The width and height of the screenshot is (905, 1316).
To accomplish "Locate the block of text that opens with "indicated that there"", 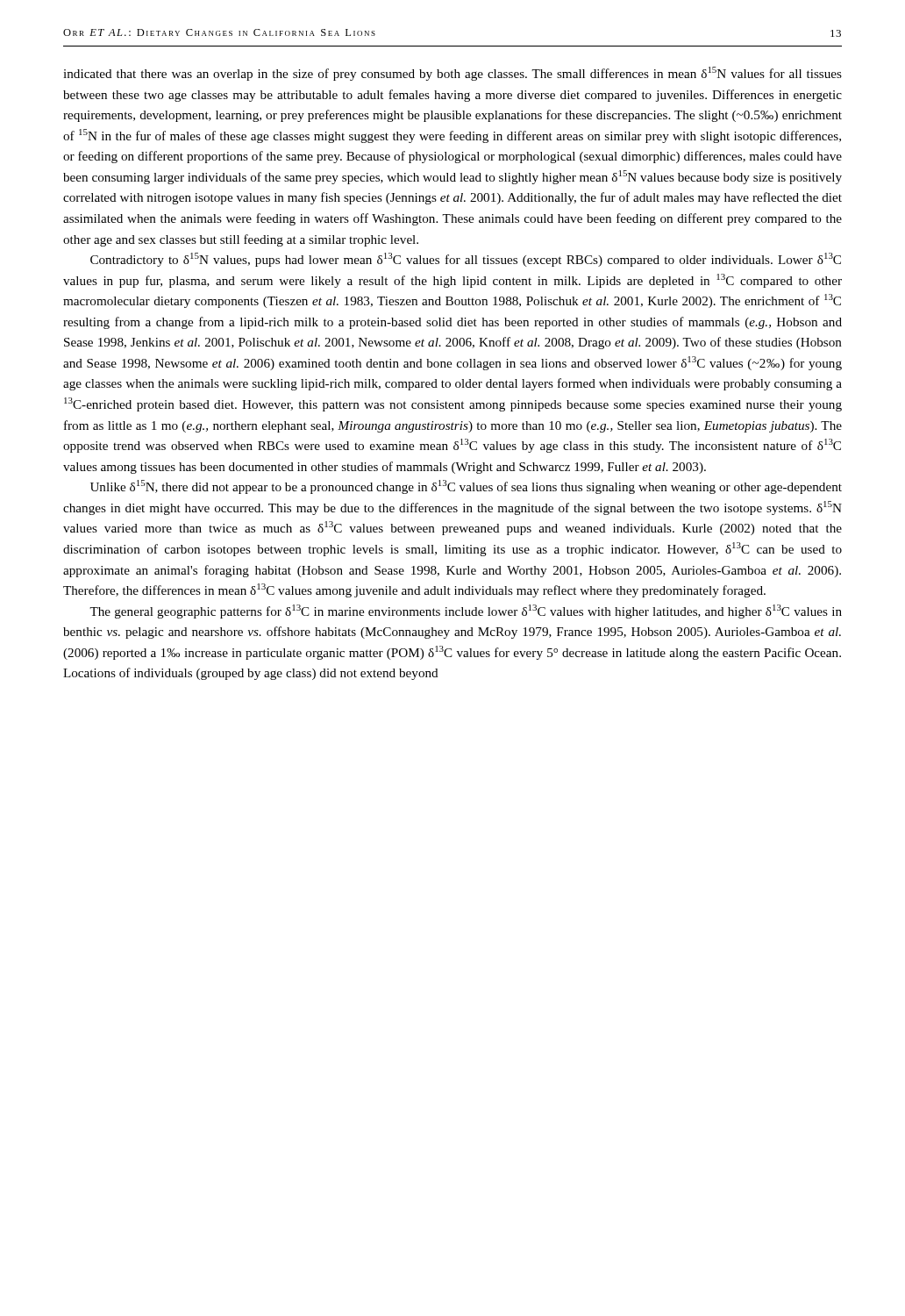I will point(452,156).
